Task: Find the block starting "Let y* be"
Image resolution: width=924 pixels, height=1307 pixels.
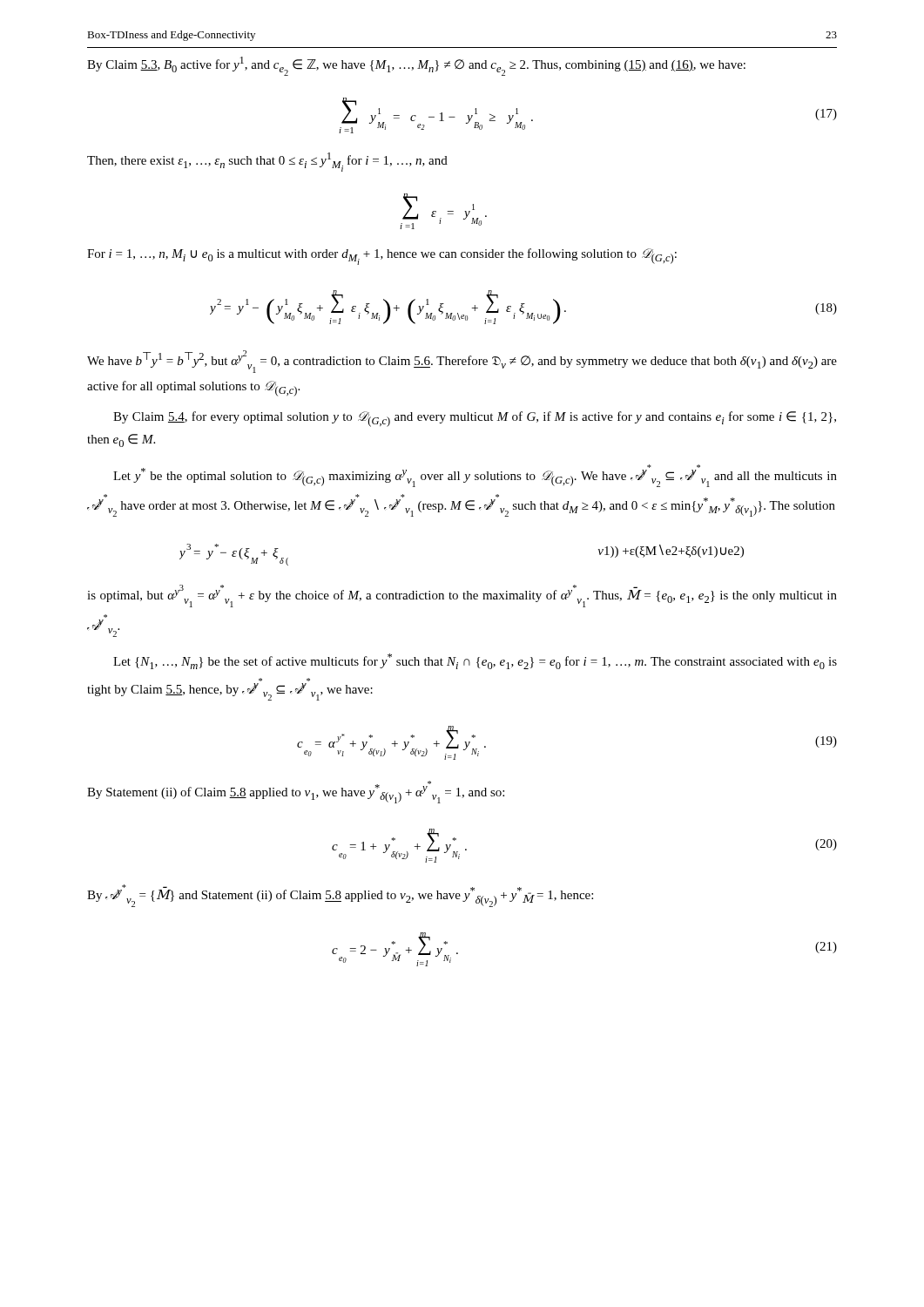Action: [x=462, y=491]
